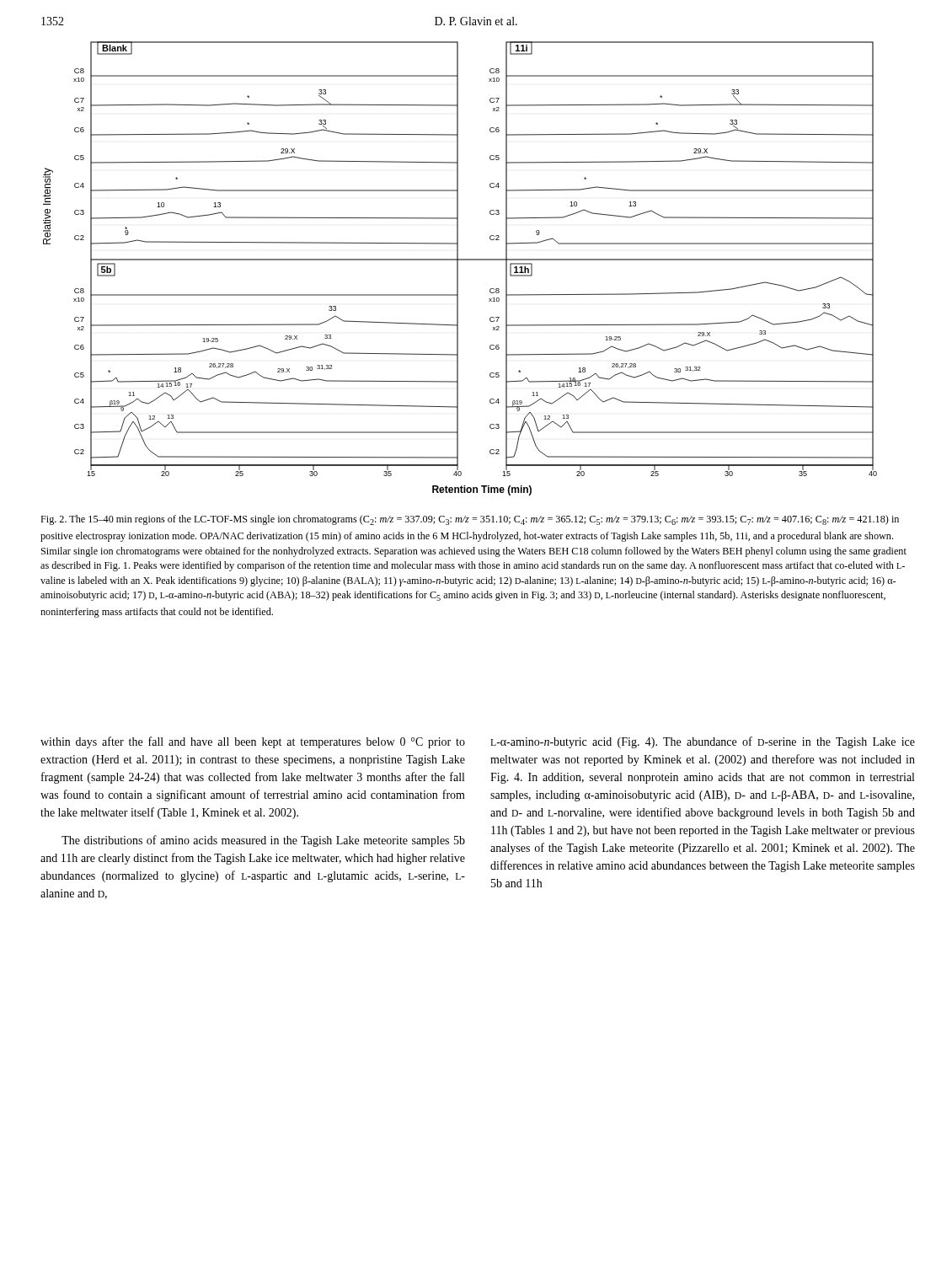
Task: Click on the text block that says "L-α-amino-n-butyric acid (Fig. 4). The abundance of"
Action: click(703, 813)
